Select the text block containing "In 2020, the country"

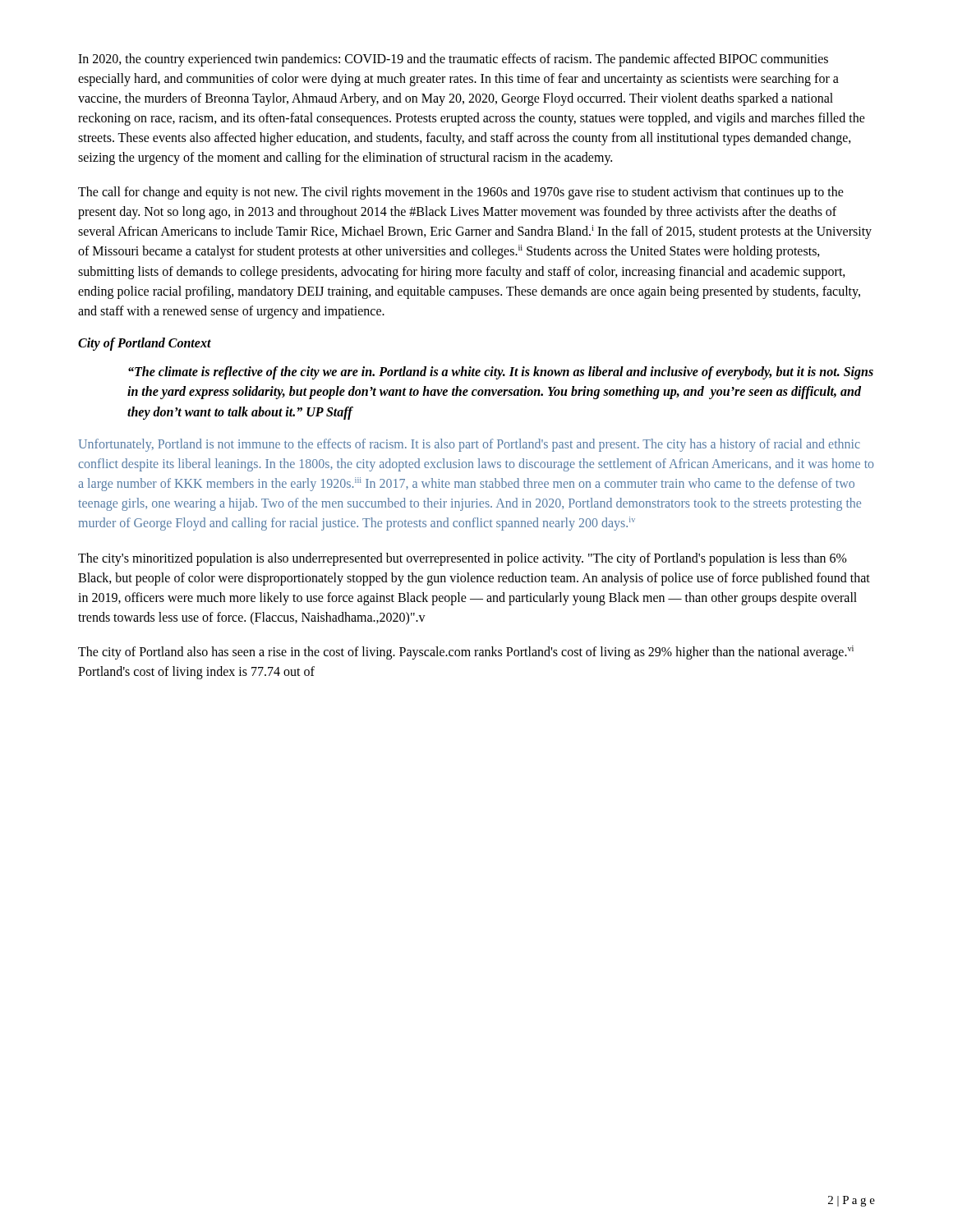(471, 108)
